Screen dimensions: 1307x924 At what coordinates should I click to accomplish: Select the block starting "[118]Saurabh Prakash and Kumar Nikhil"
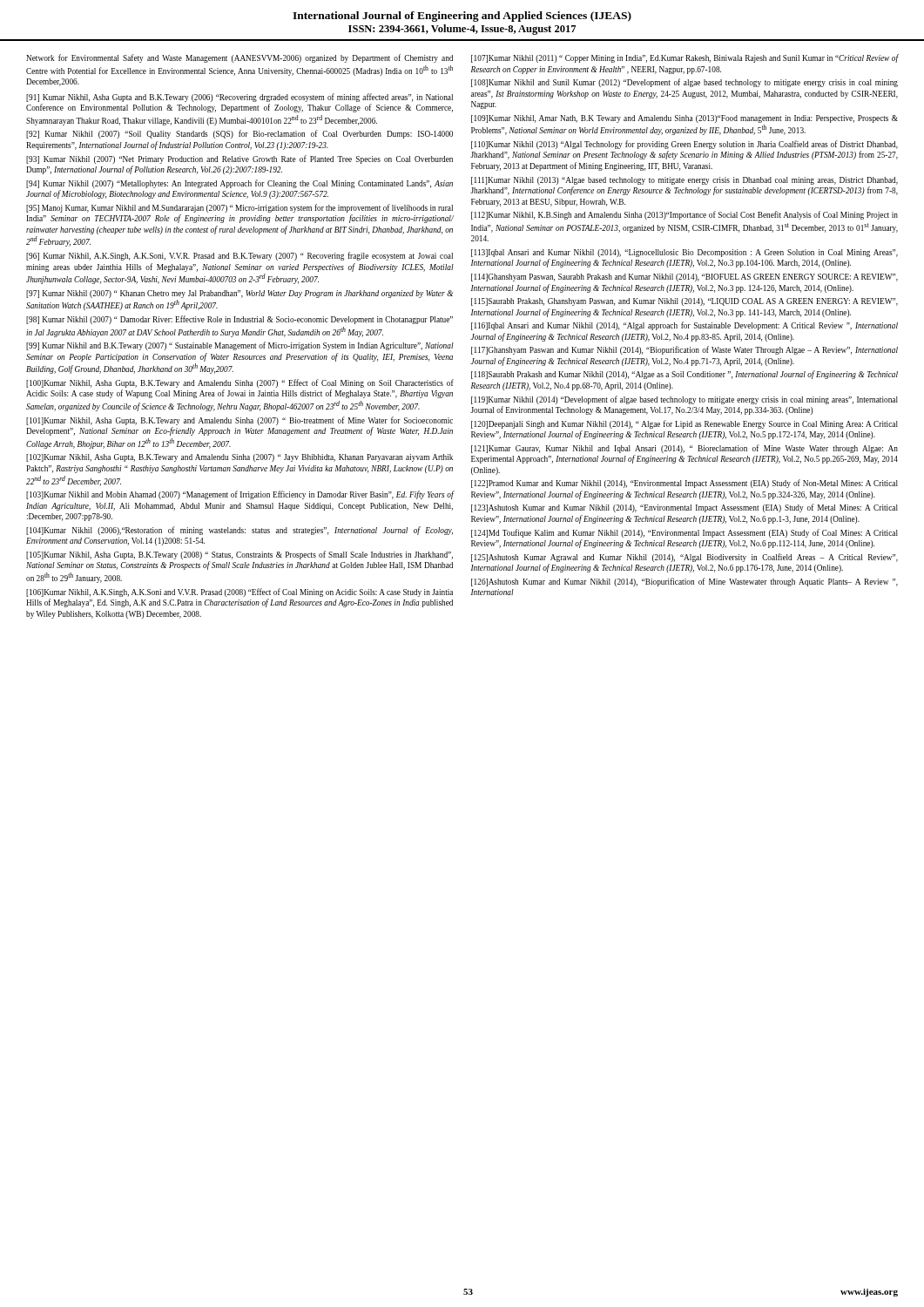[x=684, y=380]
